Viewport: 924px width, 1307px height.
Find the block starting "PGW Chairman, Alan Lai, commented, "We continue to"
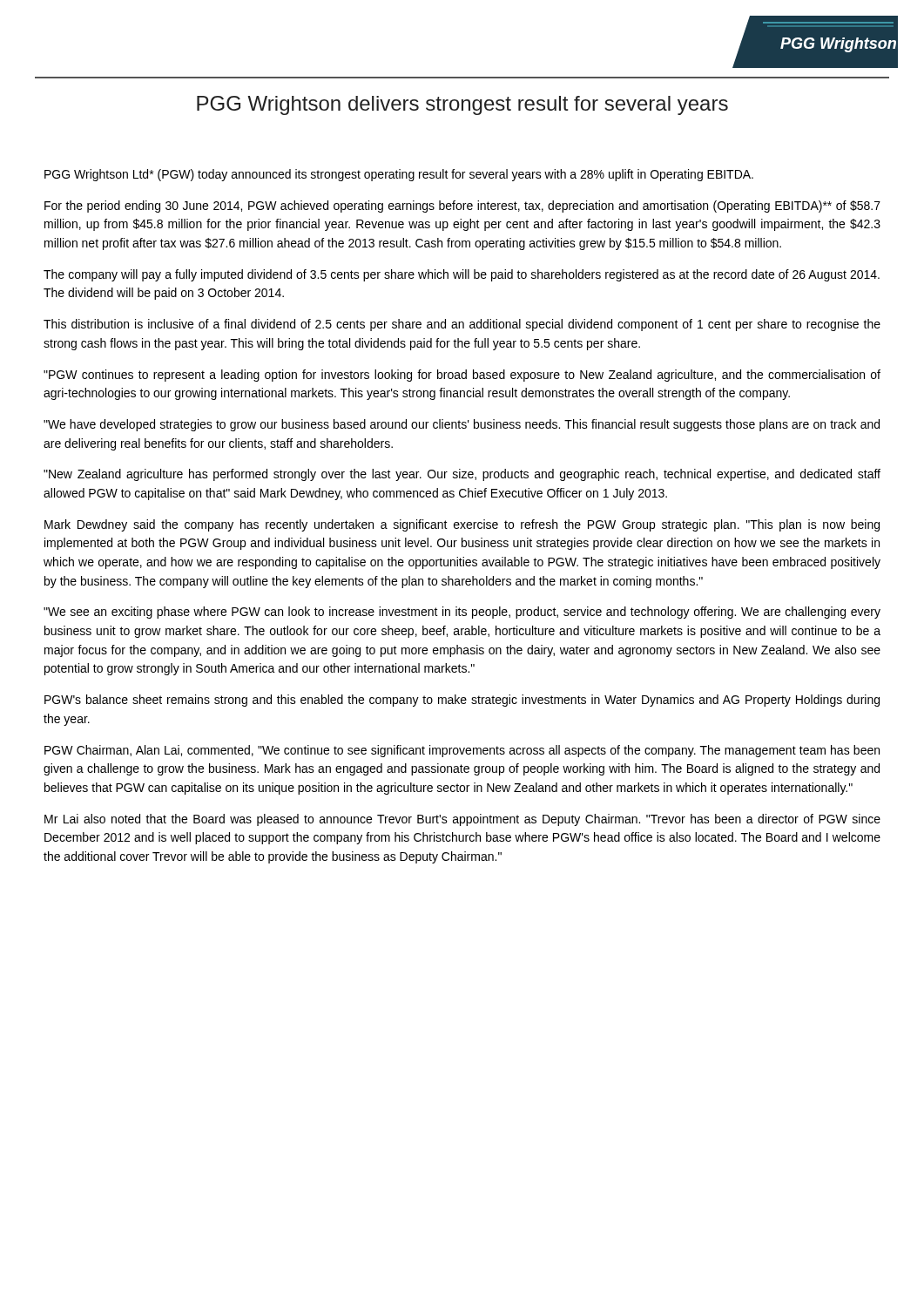click(462, 769)
